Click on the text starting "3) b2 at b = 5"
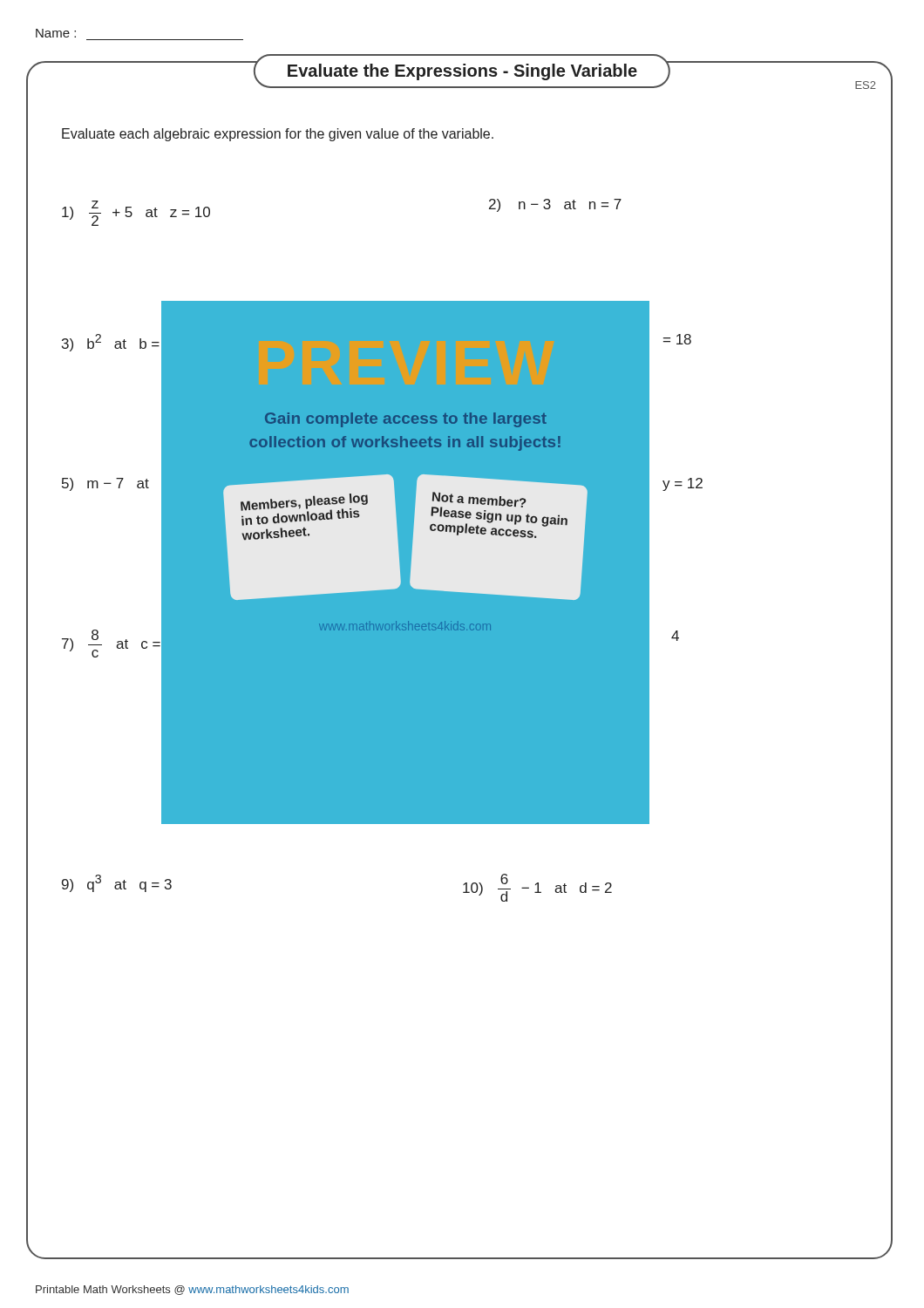 click(x=117, y=342)
